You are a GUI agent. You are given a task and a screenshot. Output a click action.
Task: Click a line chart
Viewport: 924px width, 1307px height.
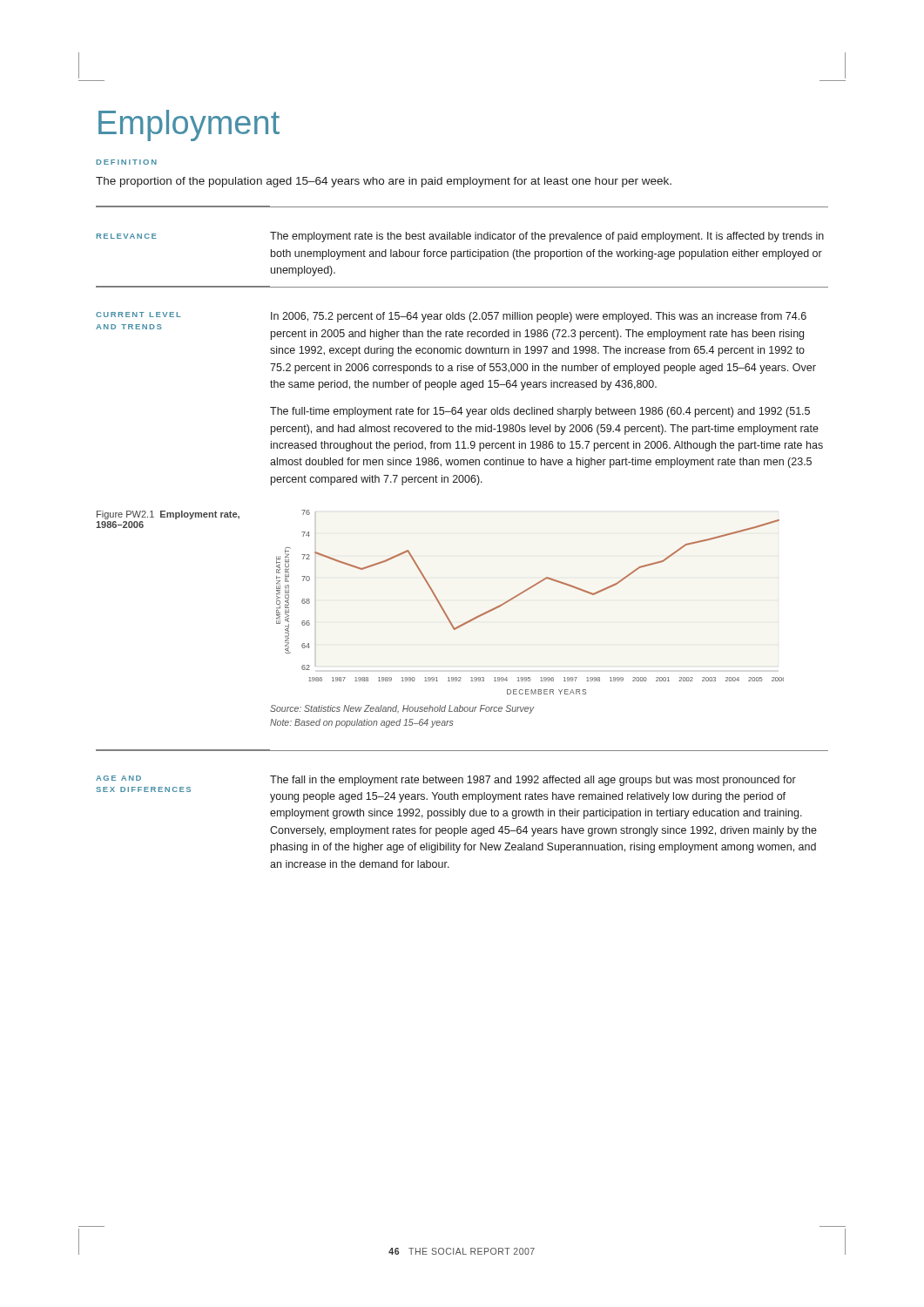(549, 603)
